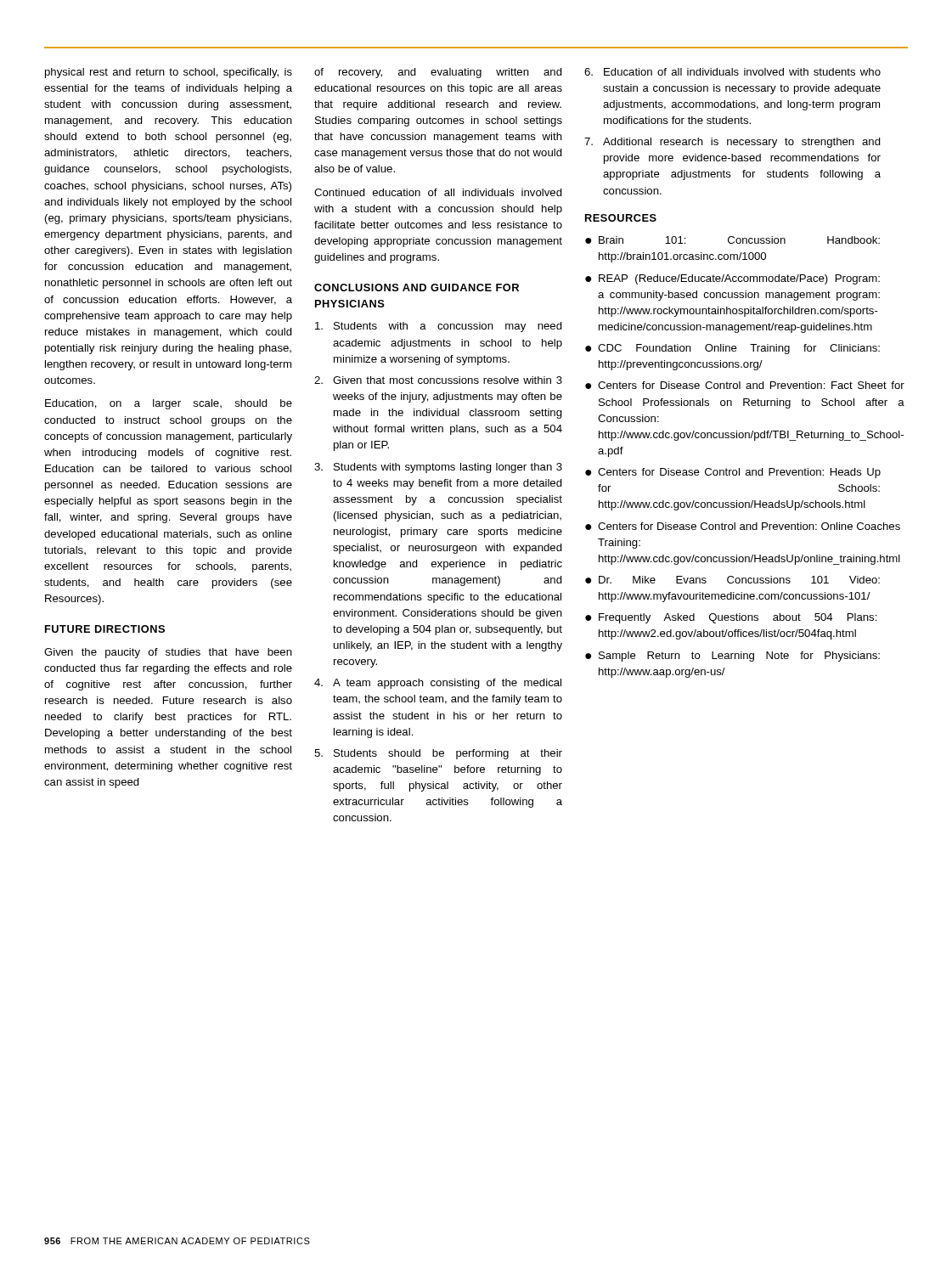952x1274 pixels.
Task: Navigate to the element starting "3. Students with symptoms lasting longer than"
Action: [x=438, y=564]
